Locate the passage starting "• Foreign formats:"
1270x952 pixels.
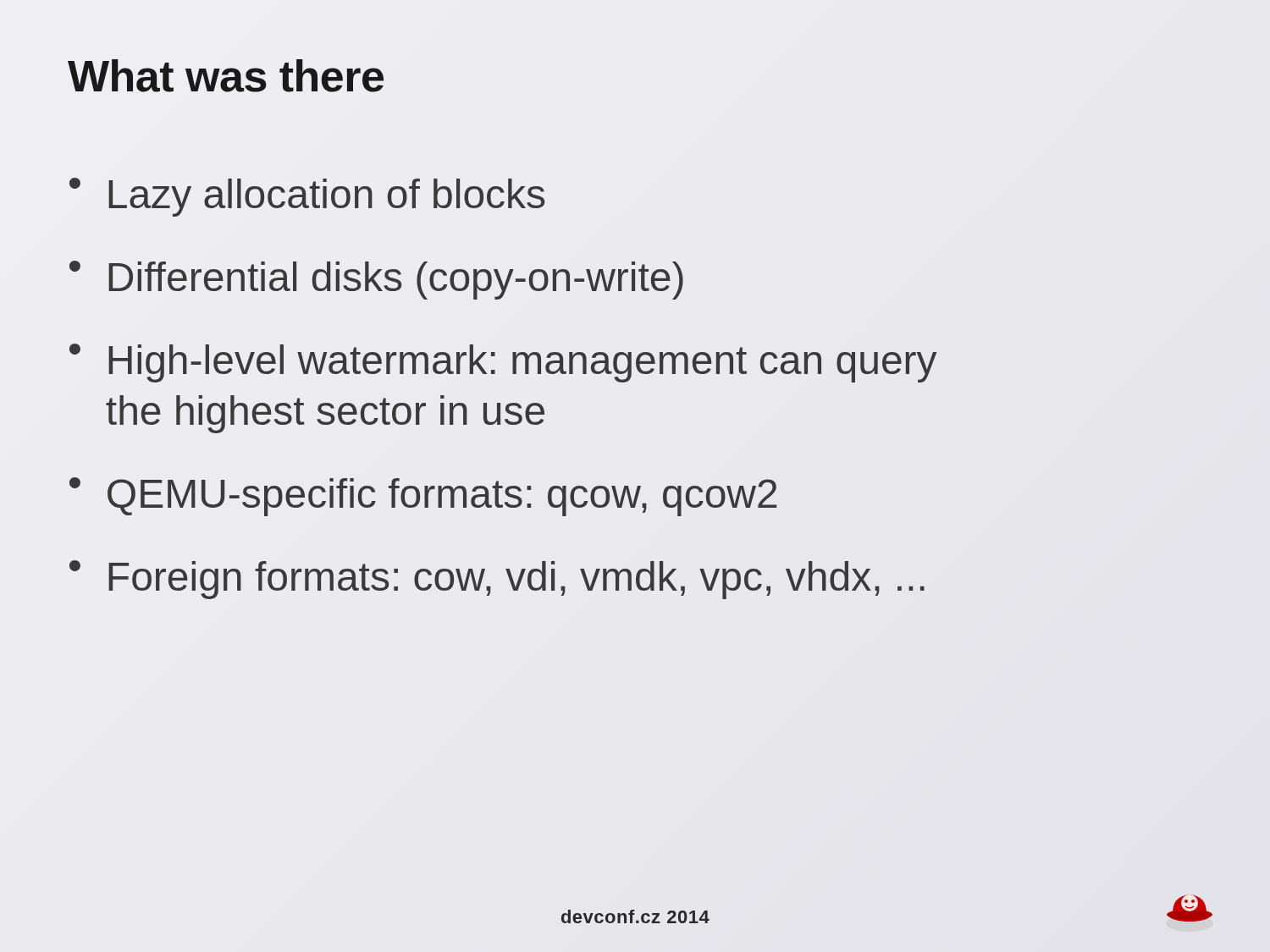[x=498, y=577]
